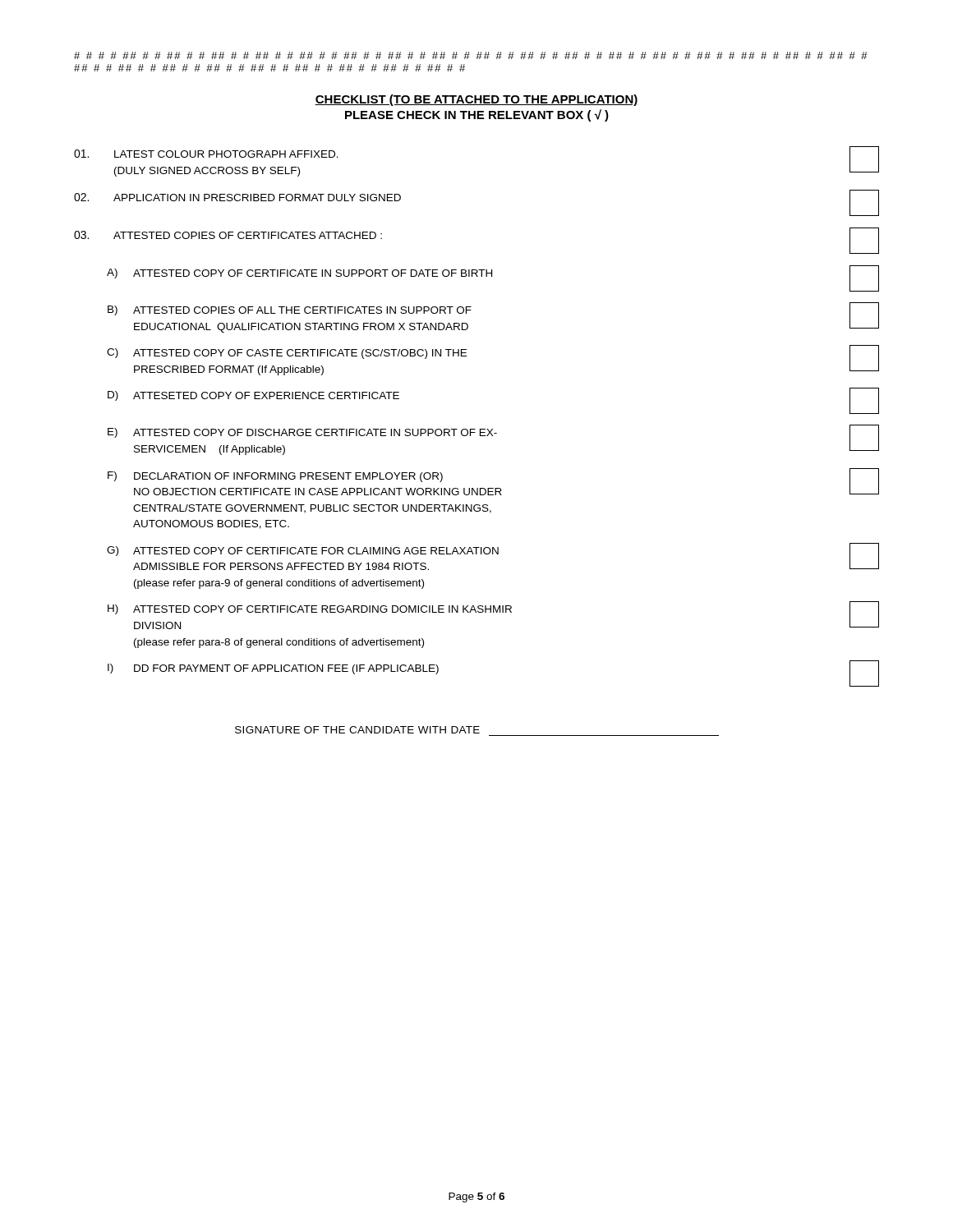Point to the element starting "PLEASE CHECK IN THE"
Image resolution: width=953 pixels, height=1232 pixels.
coord(476,115)
